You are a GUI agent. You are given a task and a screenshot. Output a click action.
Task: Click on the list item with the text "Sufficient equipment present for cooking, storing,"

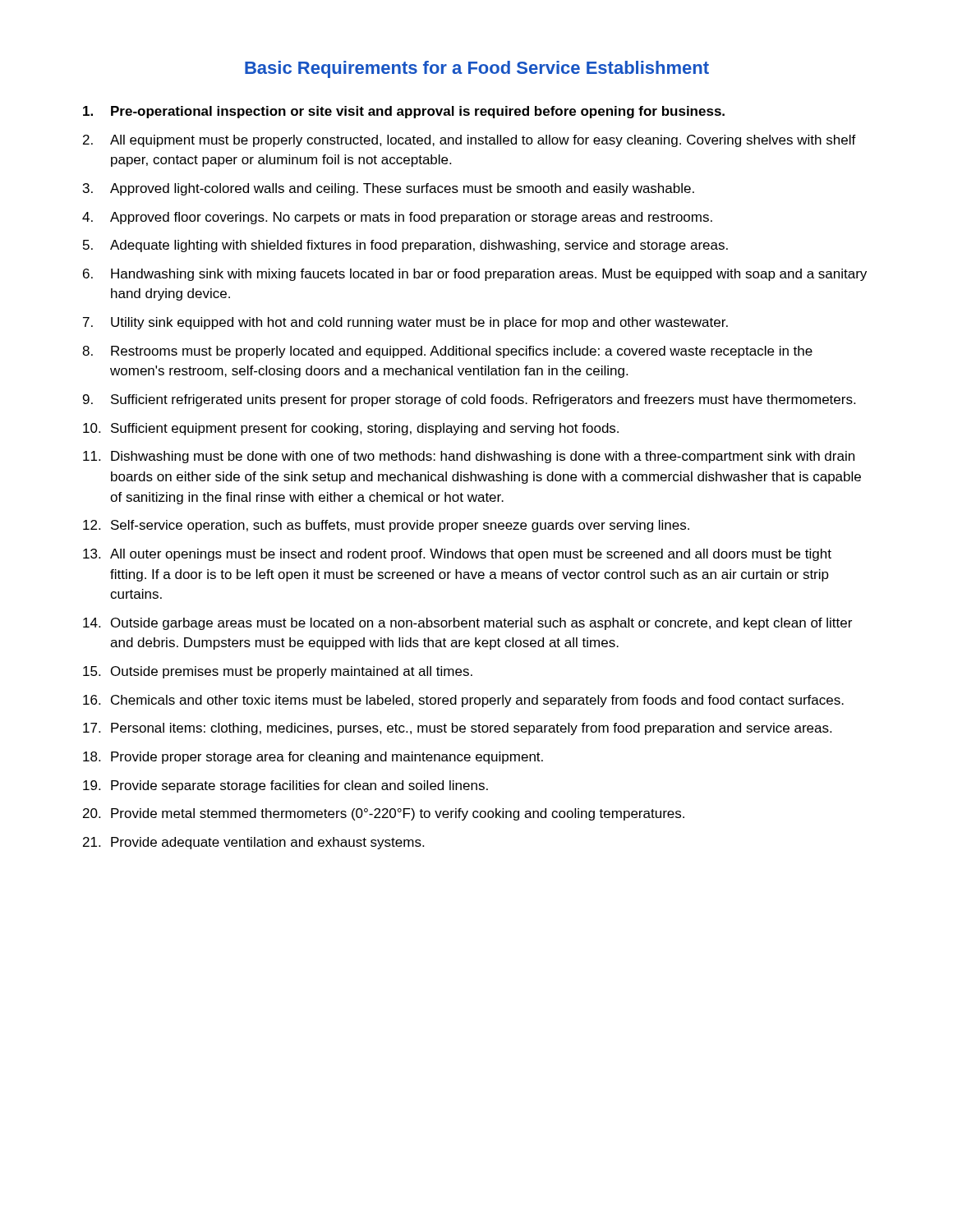(490, 429)
